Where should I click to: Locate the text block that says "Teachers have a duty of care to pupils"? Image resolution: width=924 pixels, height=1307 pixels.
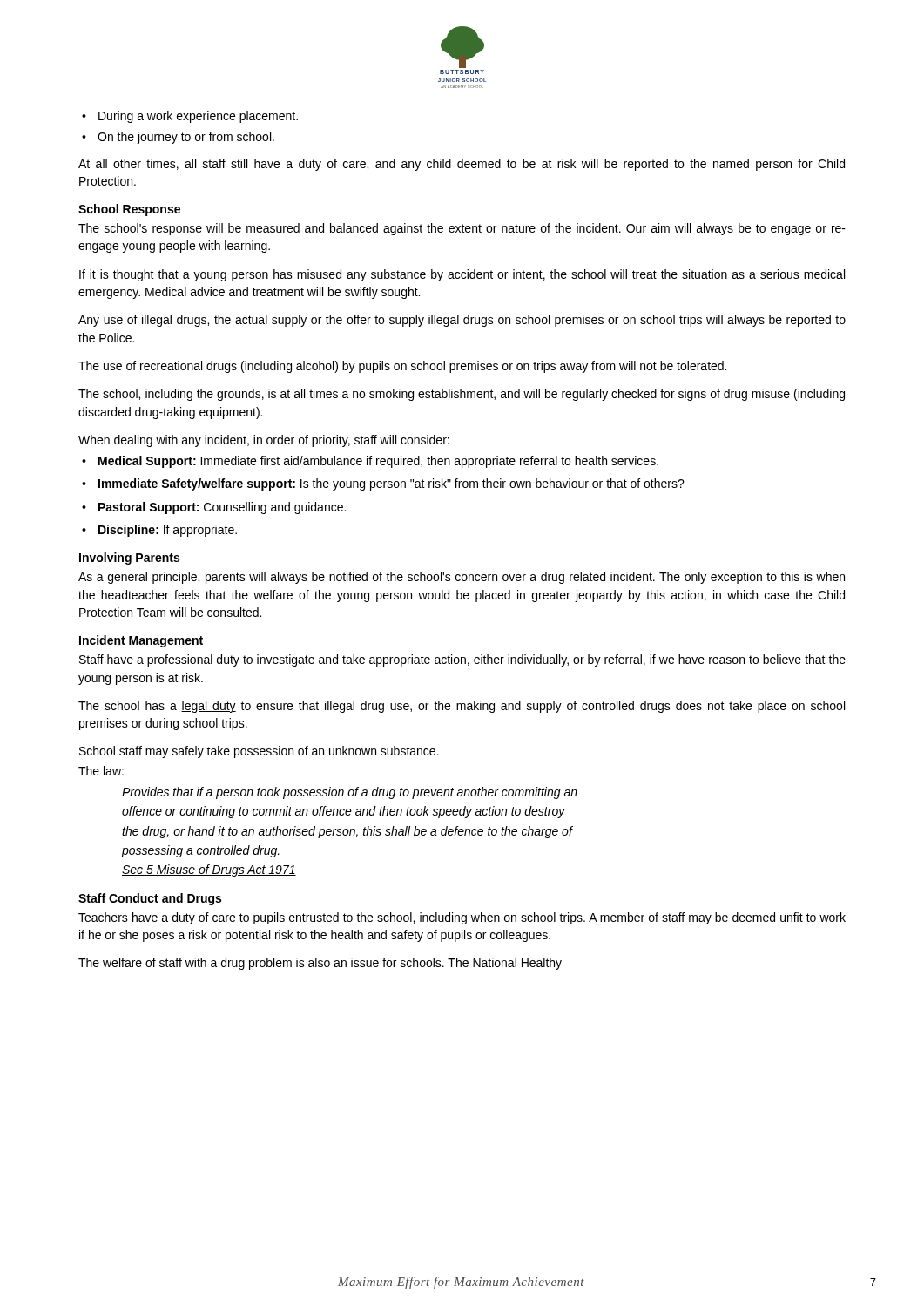point(462,926)
